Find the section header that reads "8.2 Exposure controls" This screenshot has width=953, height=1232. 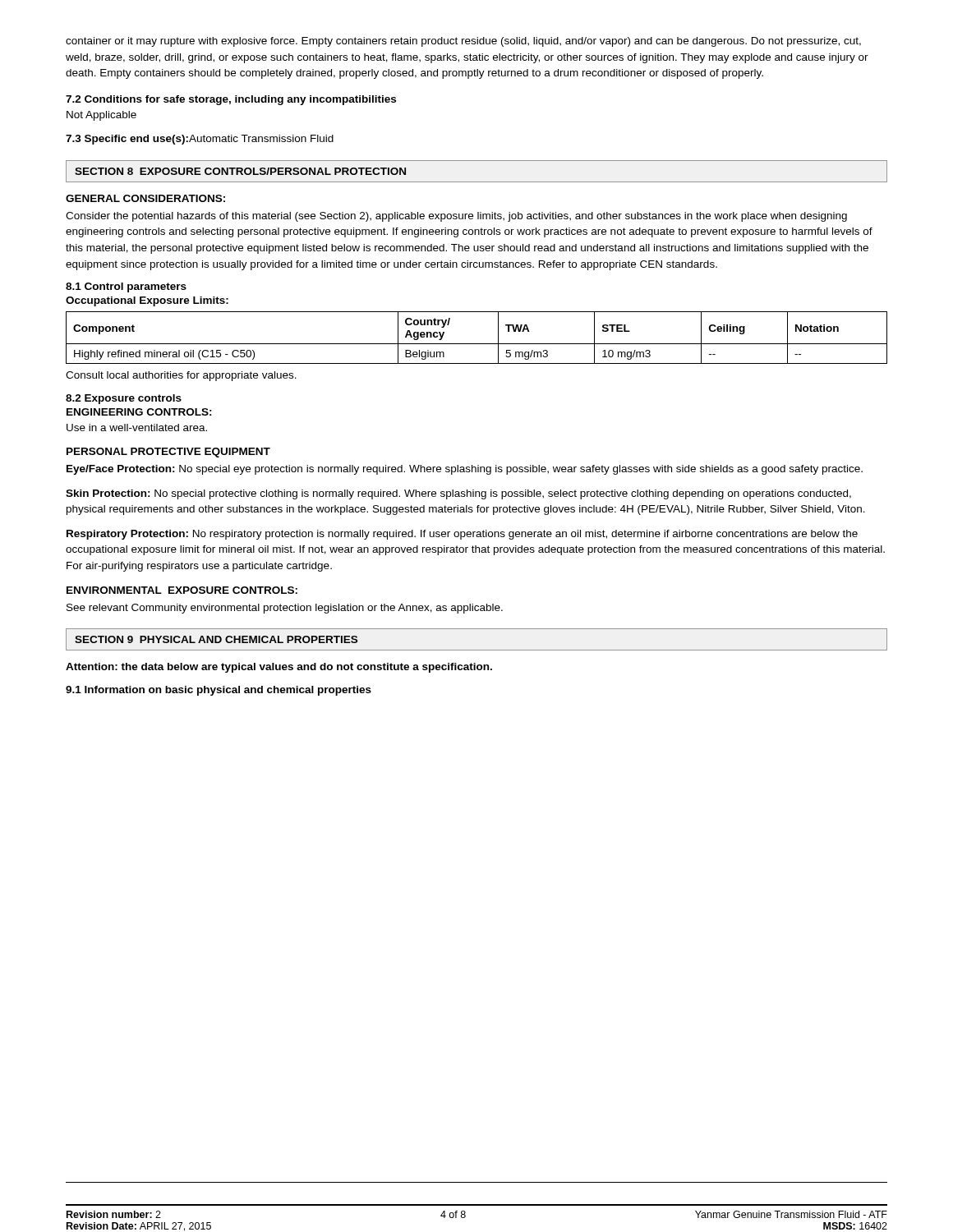[124, 398]
